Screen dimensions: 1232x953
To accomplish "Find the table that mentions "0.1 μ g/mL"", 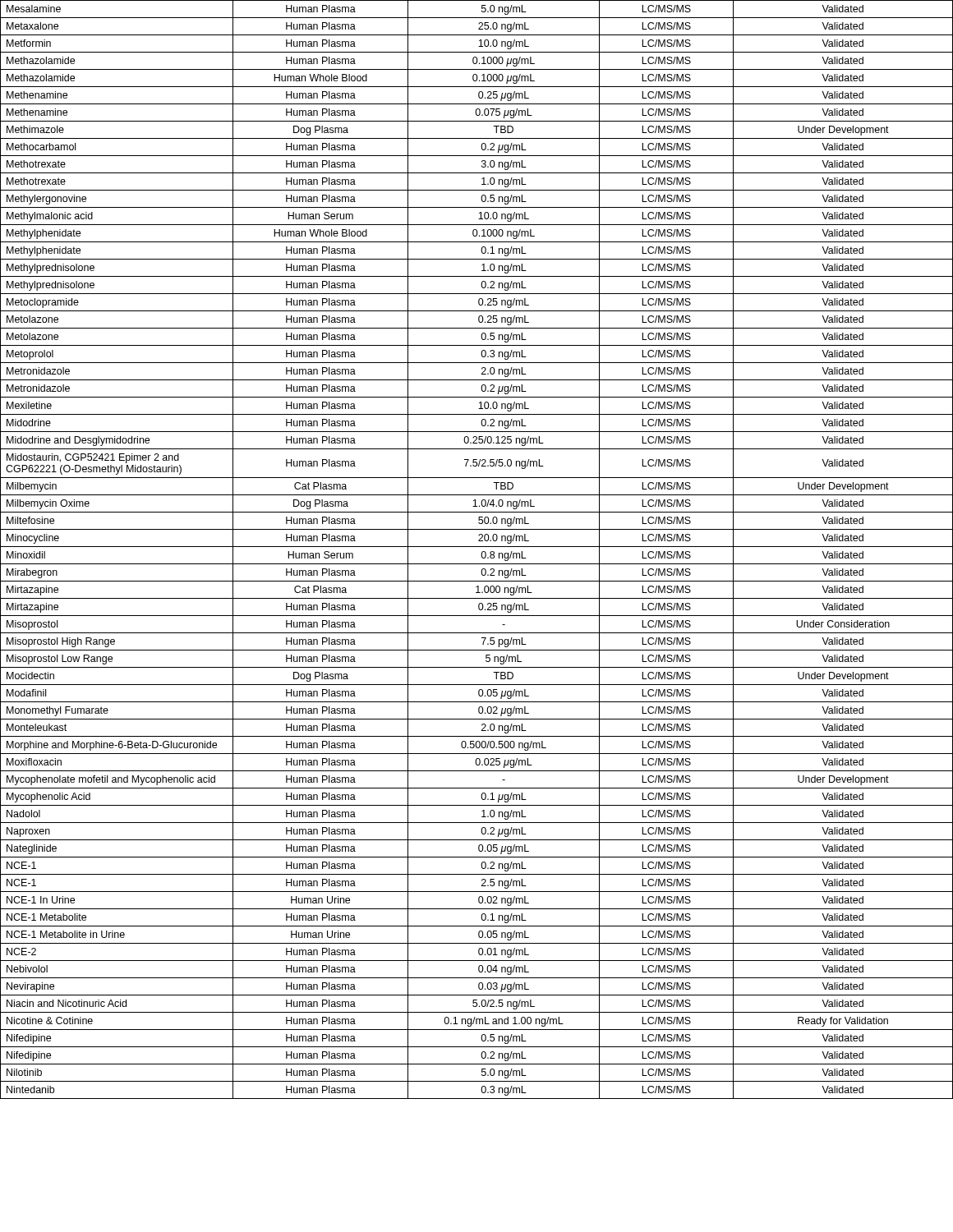I will [x=476, y=549].
